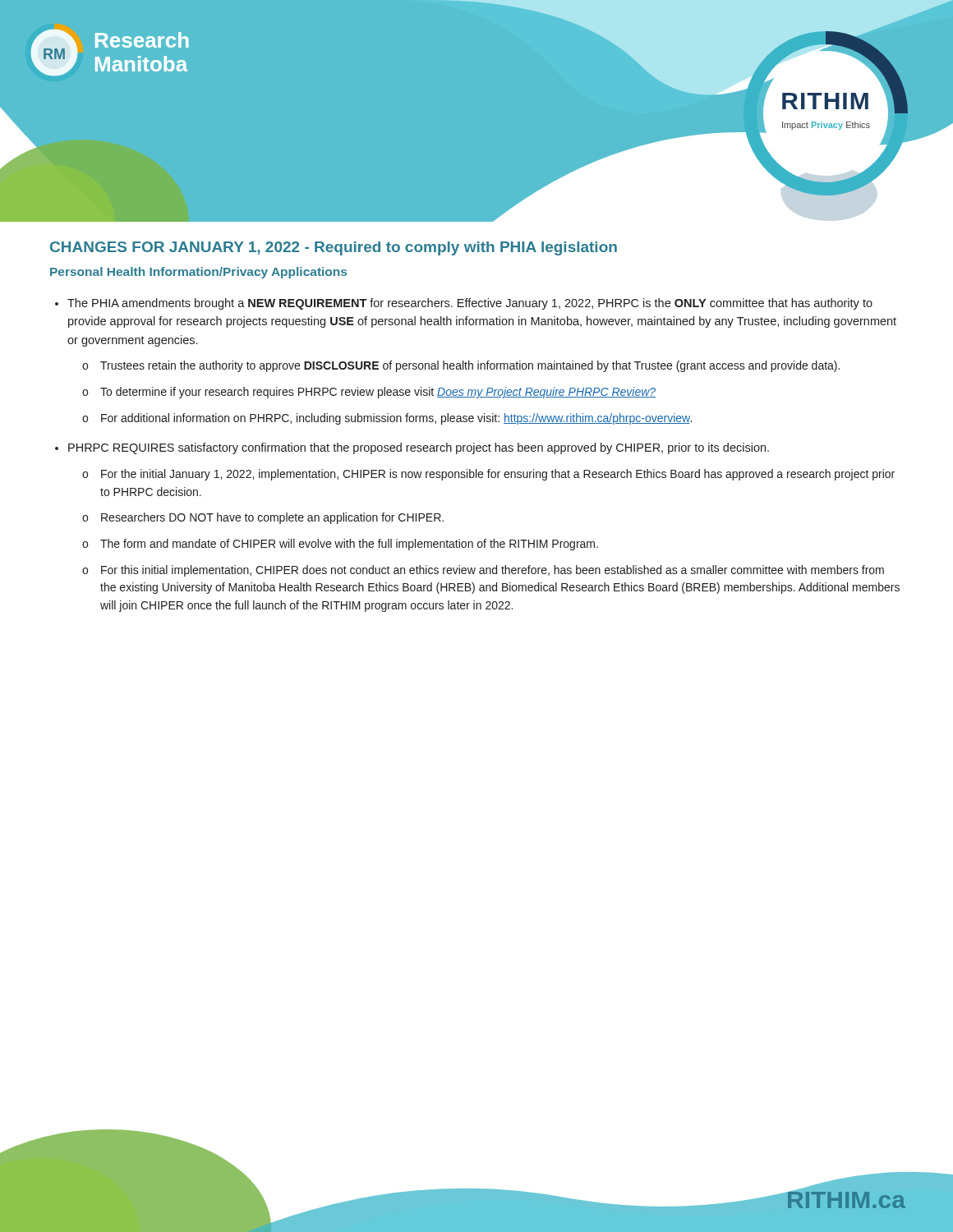Image resolution: width=953 pixels, height=1232 pixels.
Task: Locate the block of text that opens with "PHRPC REQUIRES satisfactory confirmation that"
Action: coord(486,528)
